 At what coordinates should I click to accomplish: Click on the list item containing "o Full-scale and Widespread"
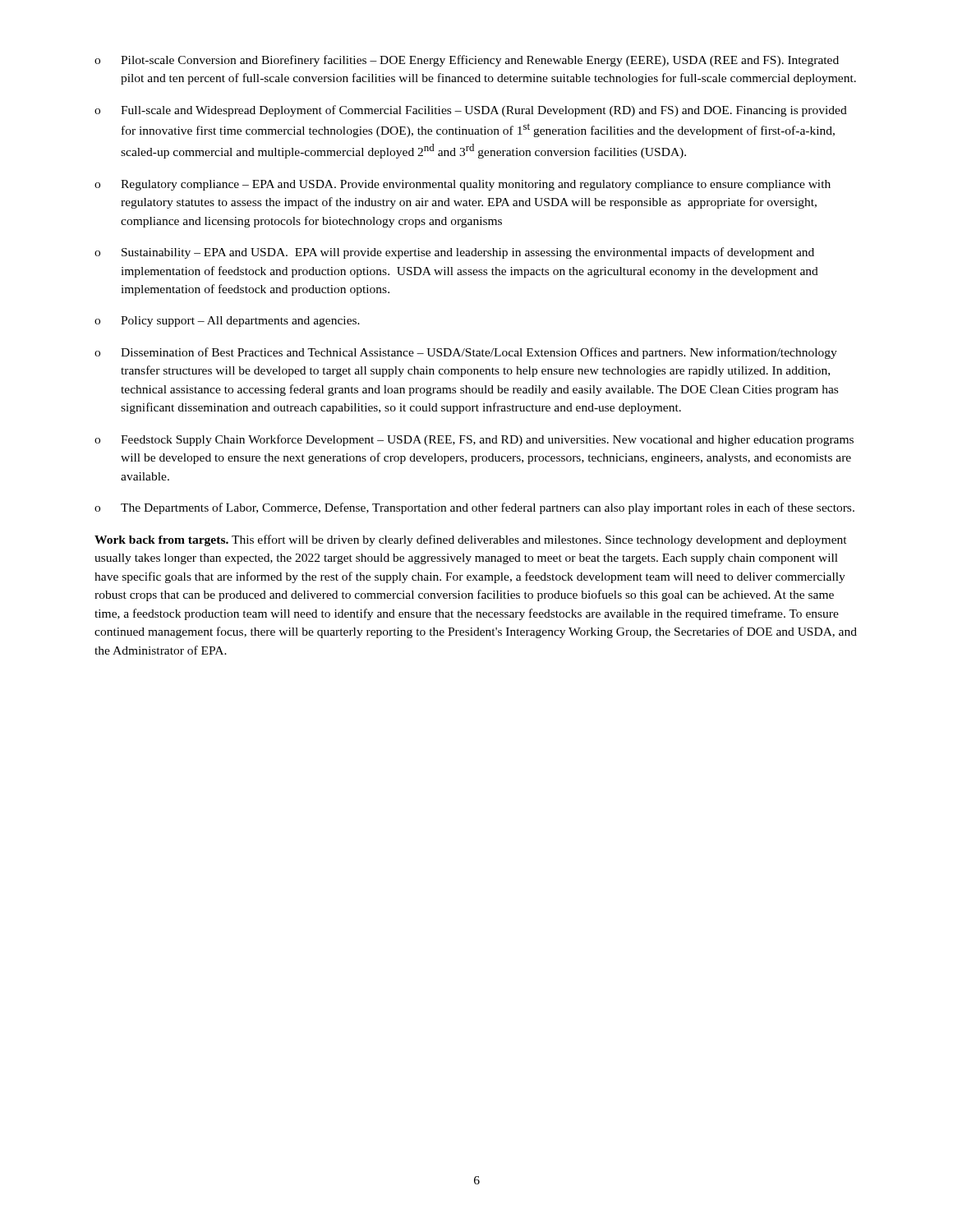click(476, 131)
